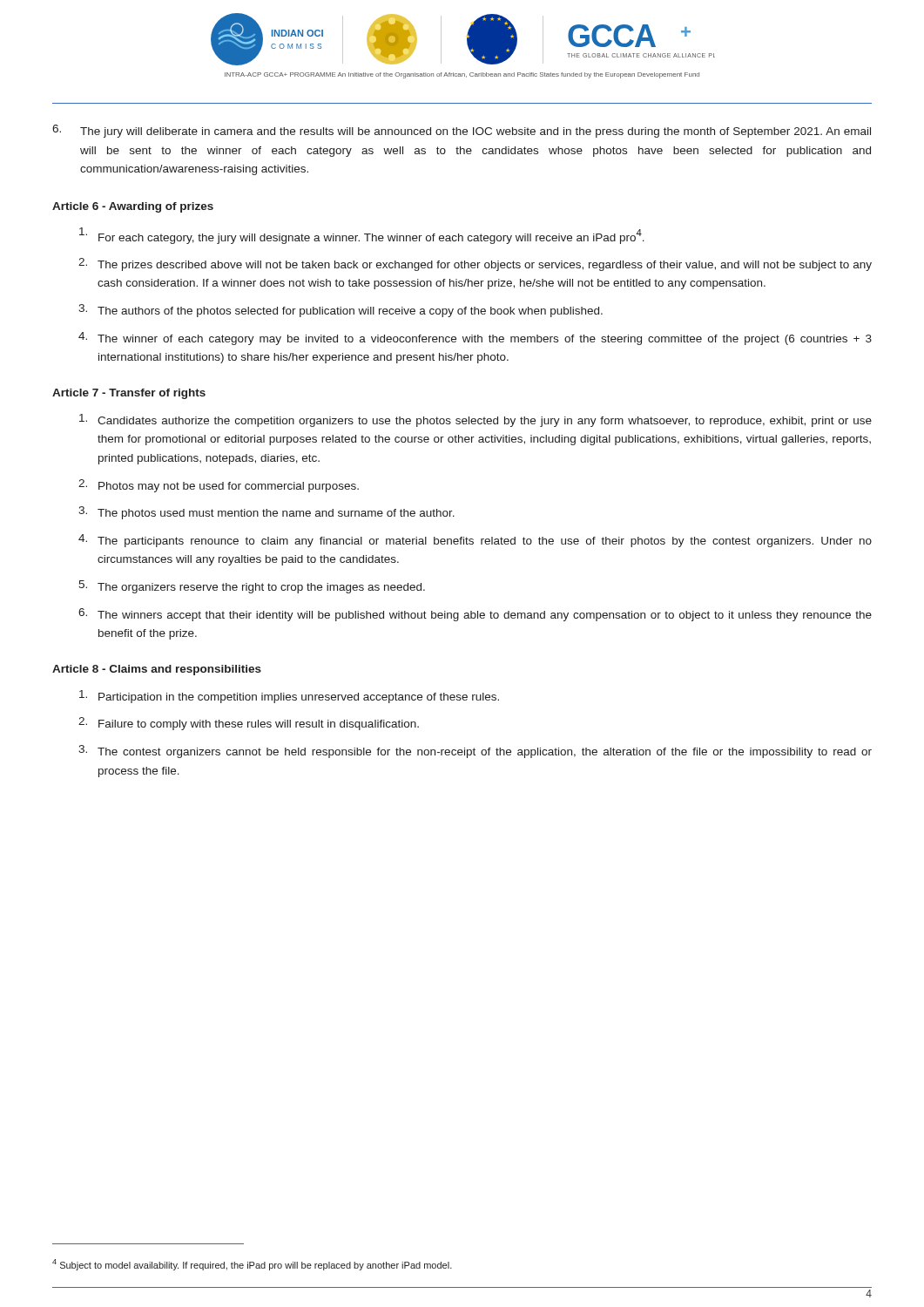Click on the list item that says "4. The participants renounce"
This screenshot has height=1307, width=924.
point(475,550)
